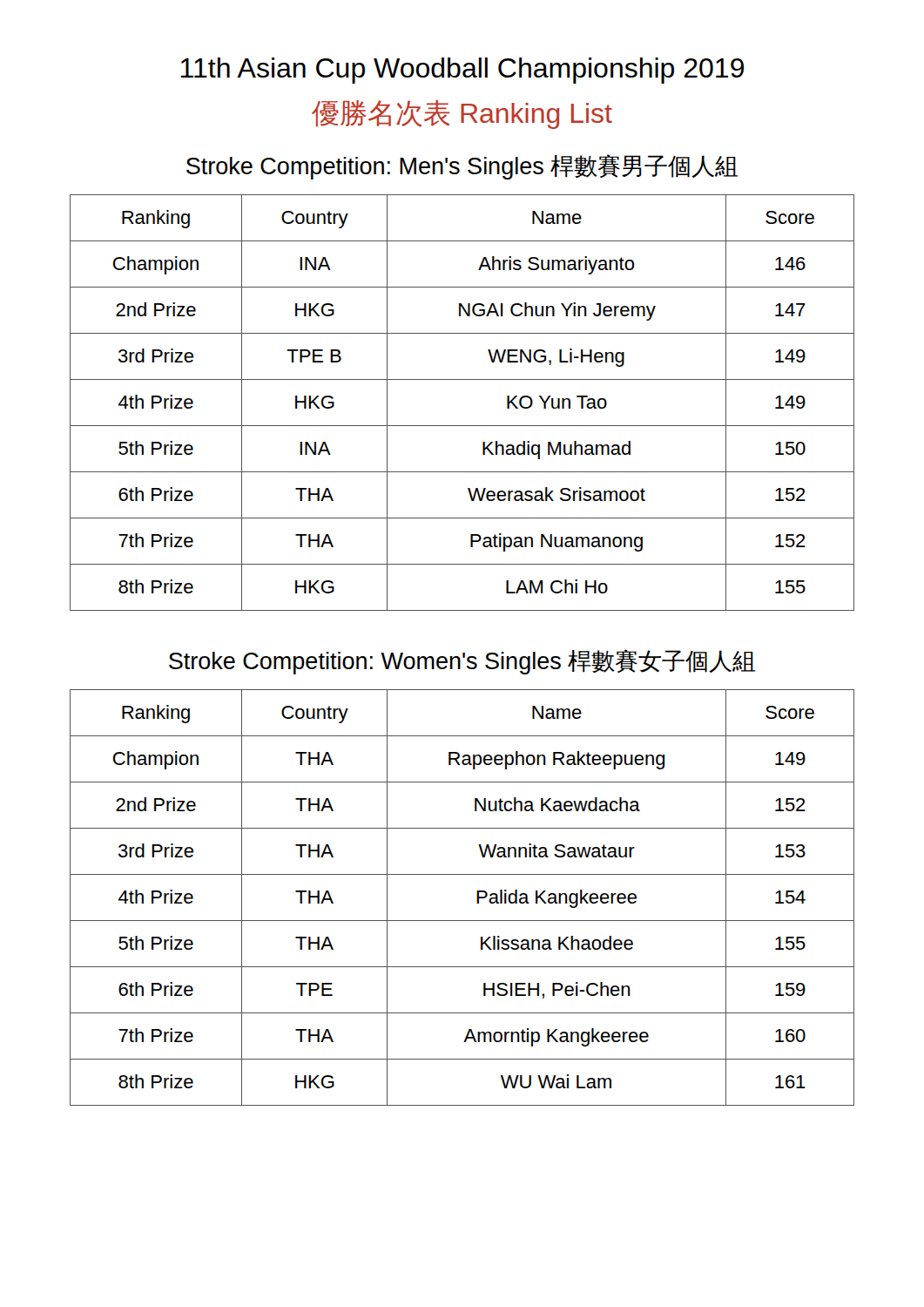Point to "Stroke Competition: Men's Singles 桿數賽男子個人組"

(462, 166)
